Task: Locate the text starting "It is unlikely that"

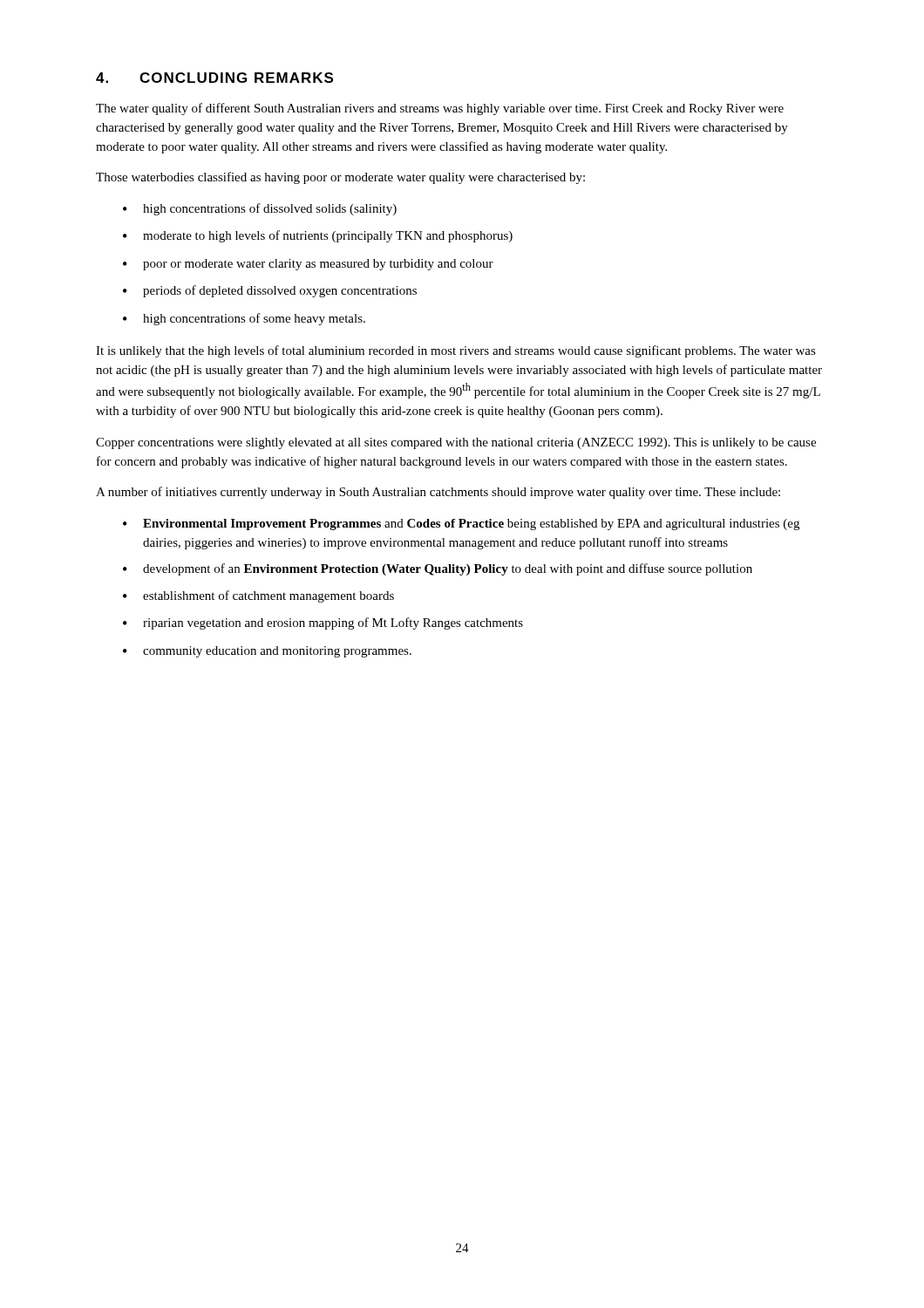Action: pyautogui.click(x=462, y=381)
